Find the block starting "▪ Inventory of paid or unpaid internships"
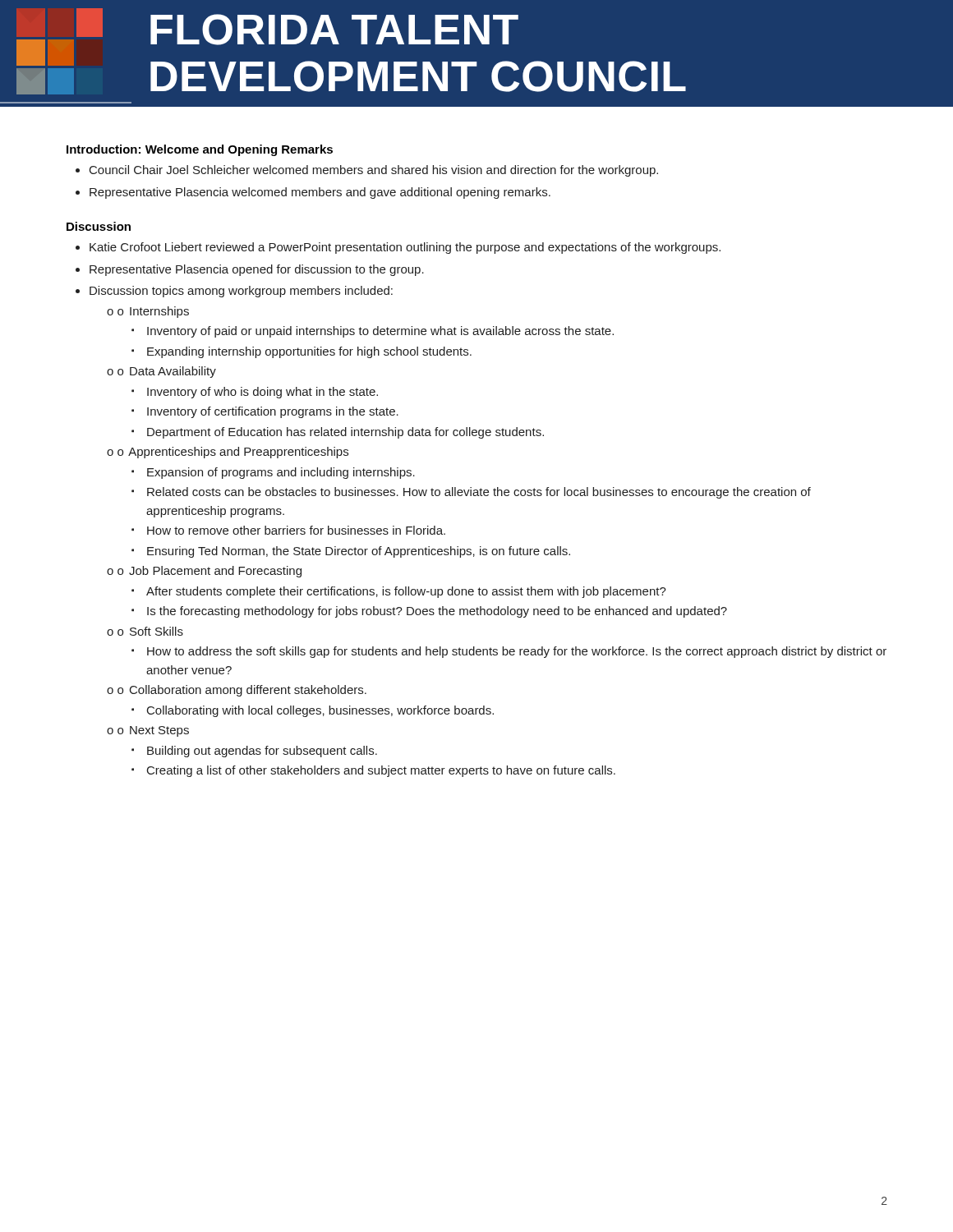 373,331
